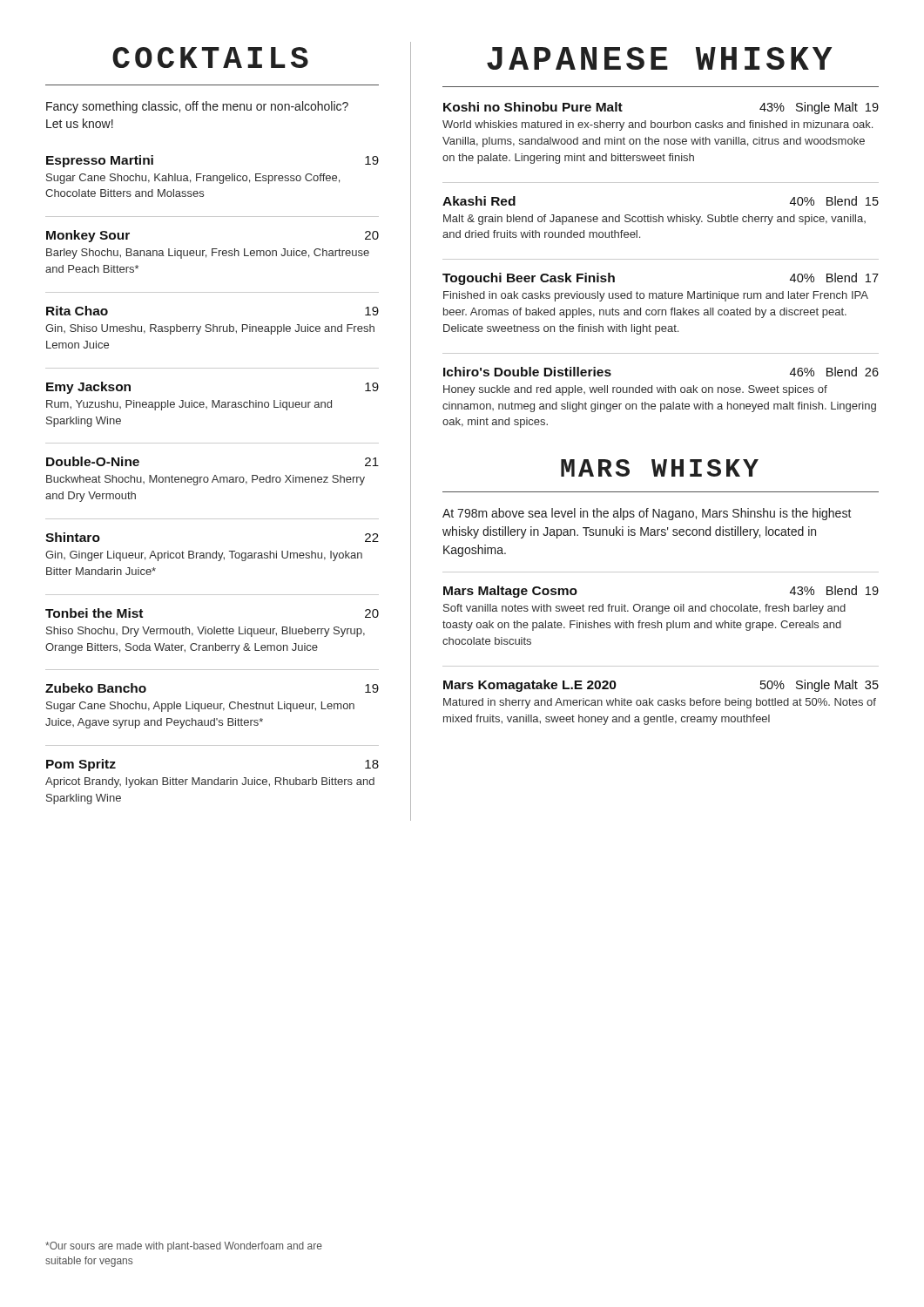924x1307 pixels.
Task: Locate the list item that reads "Tonbei the Mist 20 Shiso Shochu, Dry Vermouth,"
Action: (212, 630)
